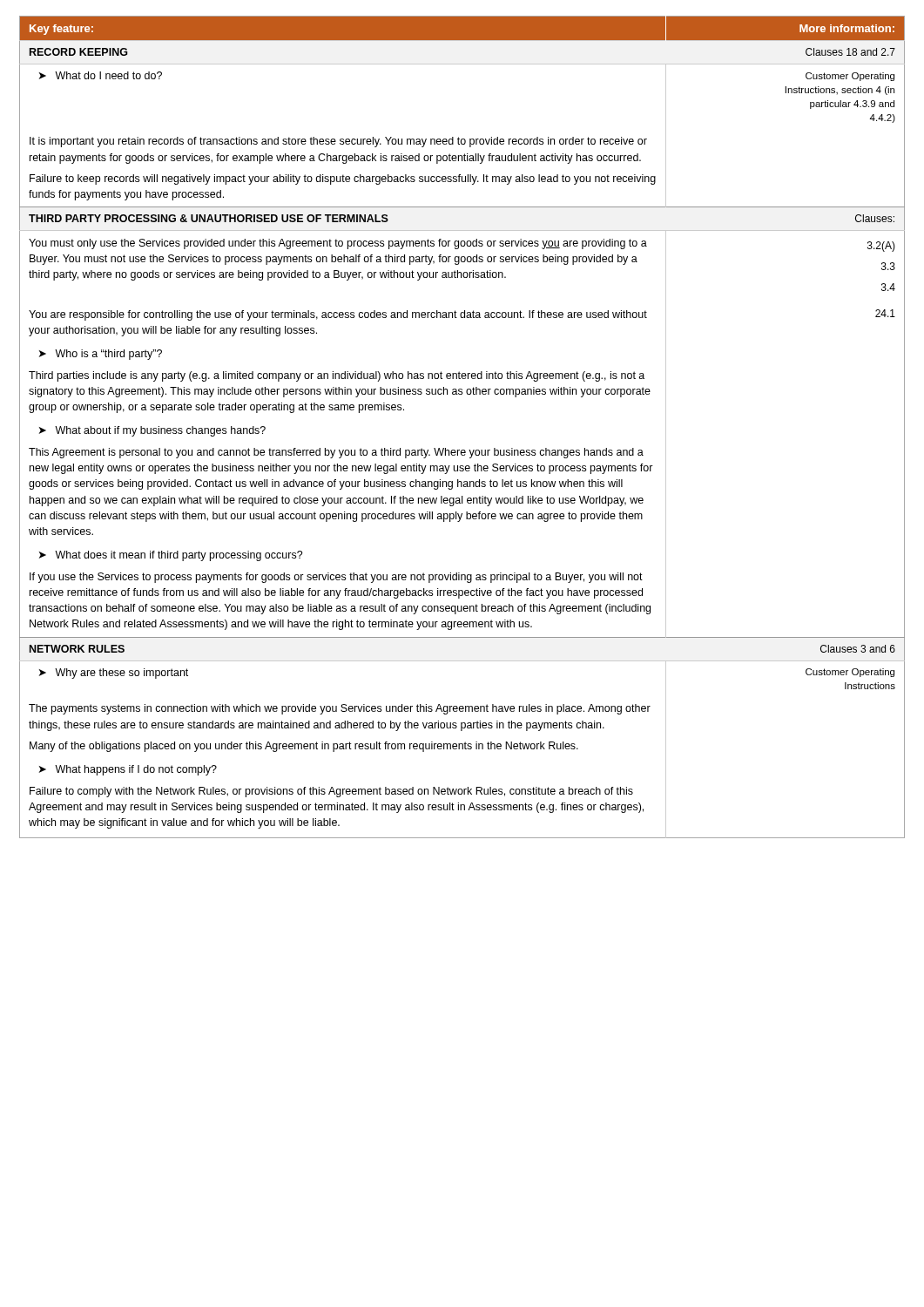924x1307 pixels.
Task: Click on the table containing "The payments systems"
Action: (462, 728)
